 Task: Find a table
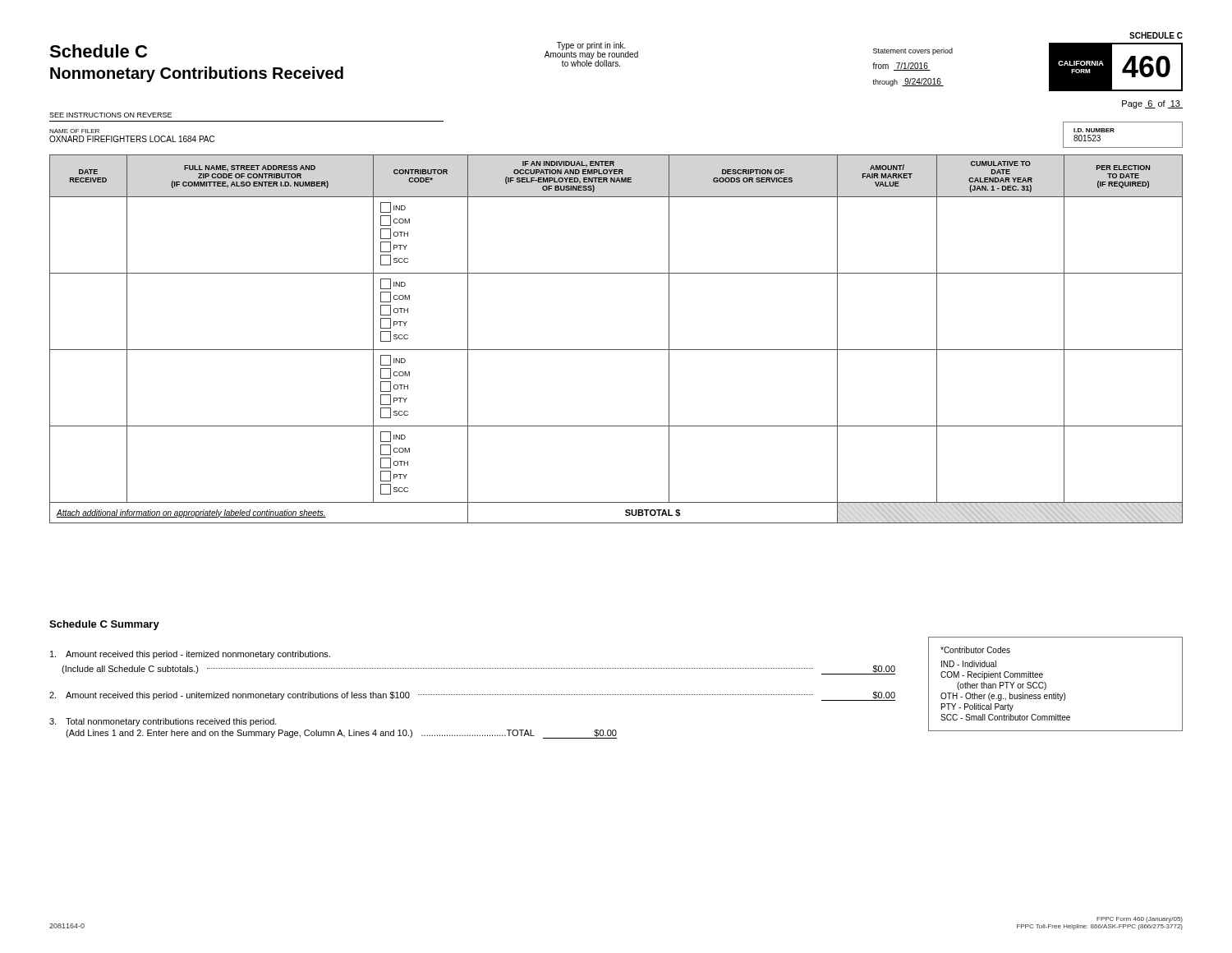click(x=616, y=339)
